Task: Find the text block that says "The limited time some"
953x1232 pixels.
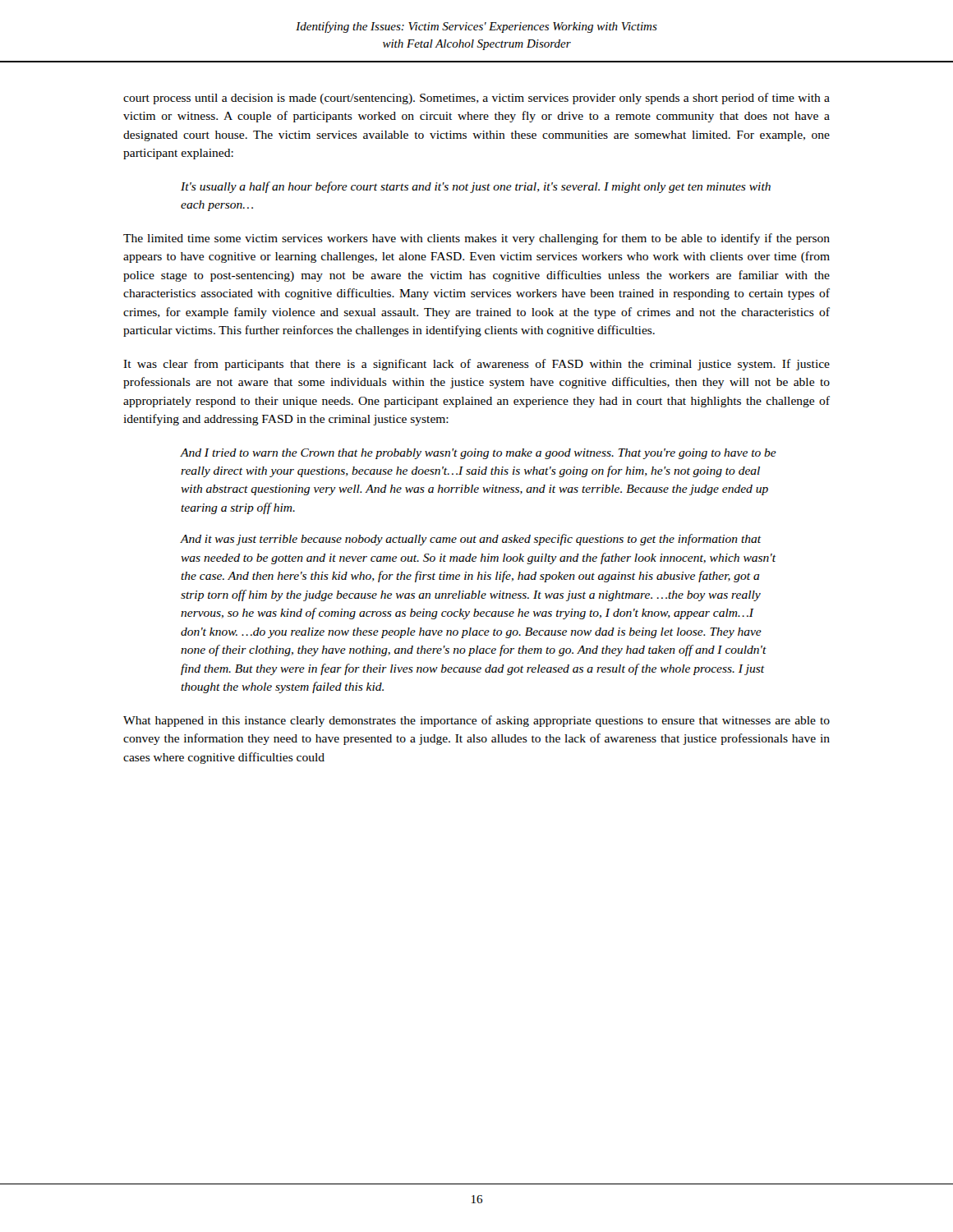Action: [x=476, y=284]
